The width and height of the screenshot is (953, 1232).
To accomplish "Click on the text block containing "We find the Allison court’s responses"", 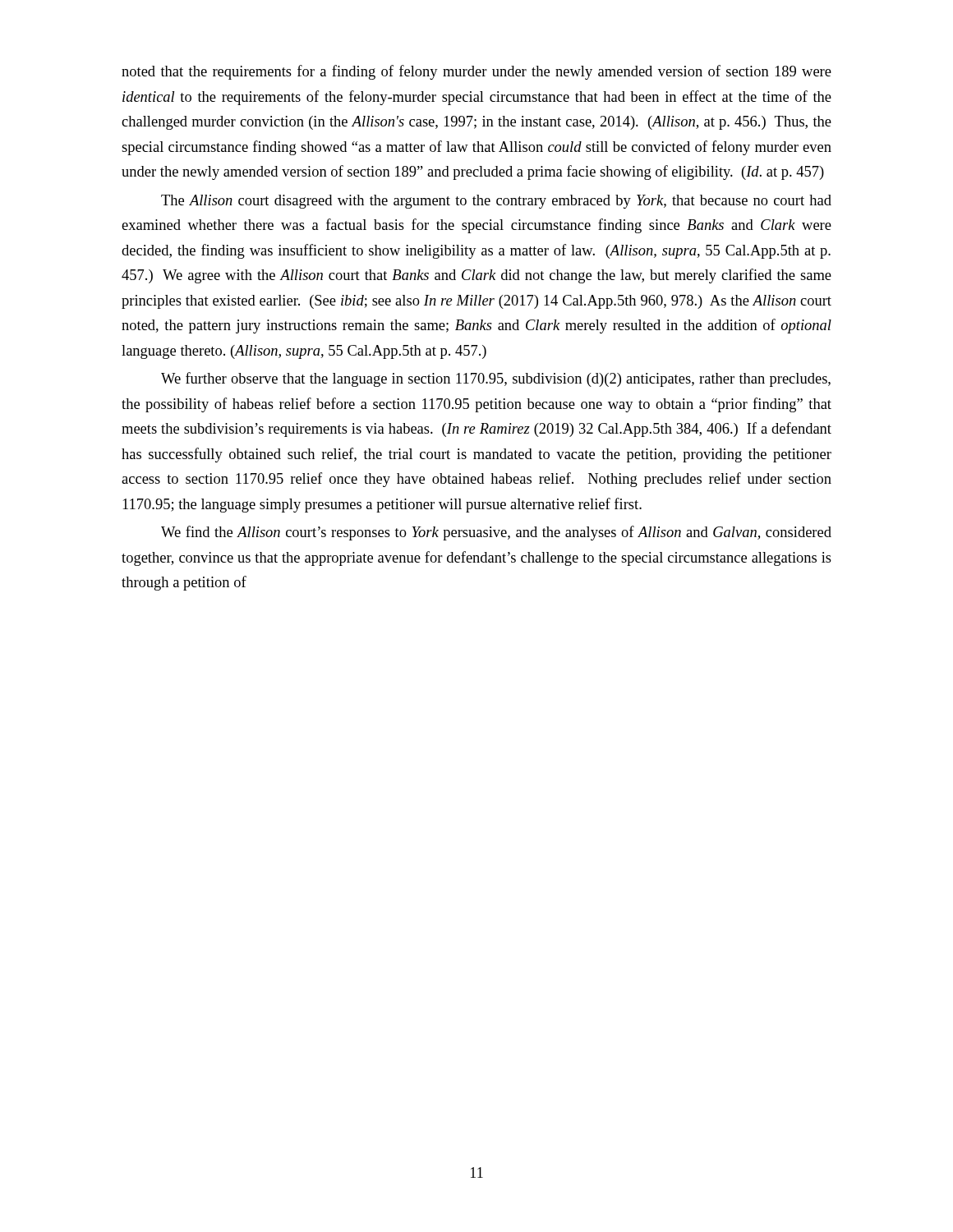I will (476, 558).
